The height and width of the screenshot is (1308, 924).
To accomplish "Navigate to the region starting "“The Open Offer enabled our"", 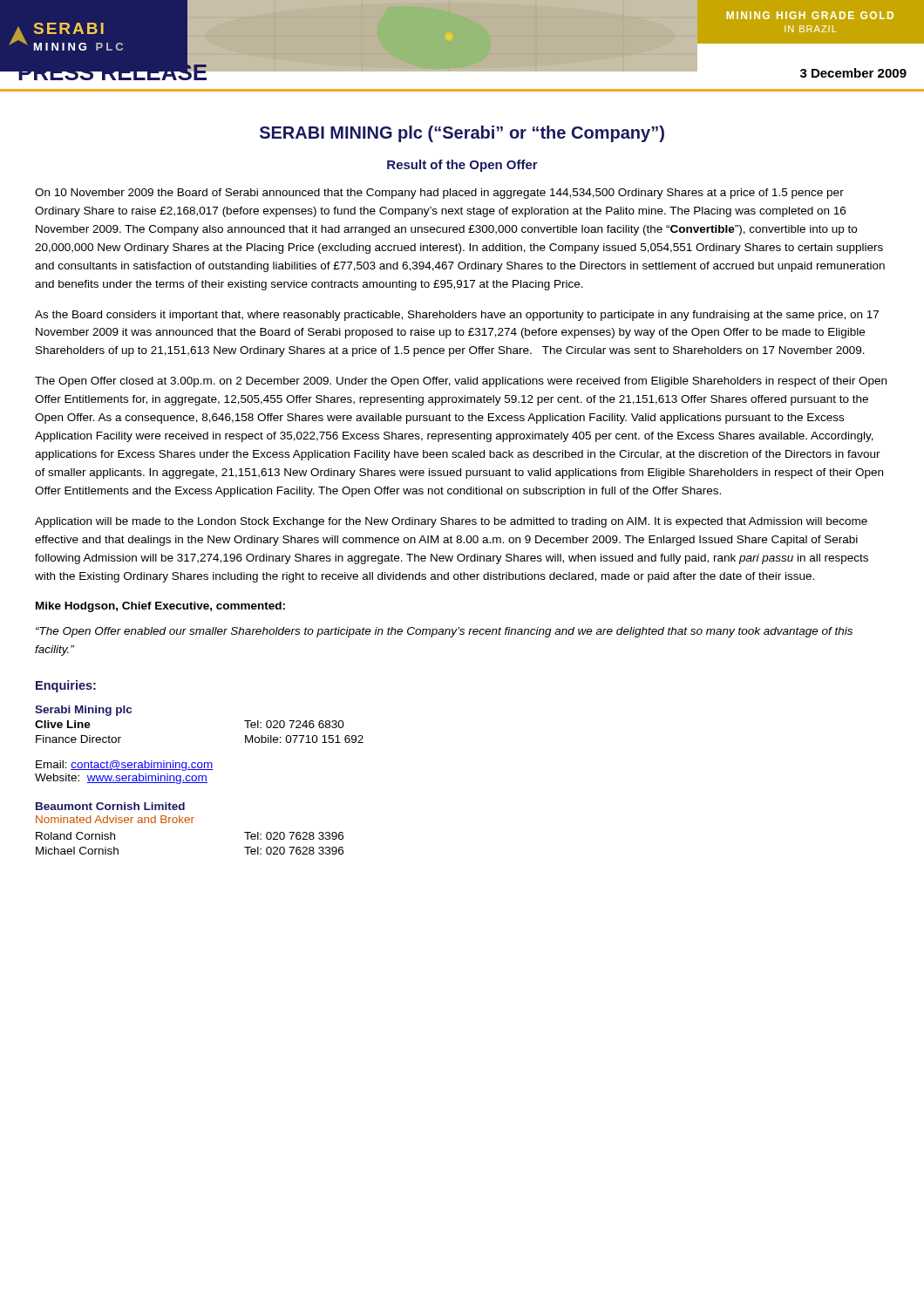I will 444,640.
